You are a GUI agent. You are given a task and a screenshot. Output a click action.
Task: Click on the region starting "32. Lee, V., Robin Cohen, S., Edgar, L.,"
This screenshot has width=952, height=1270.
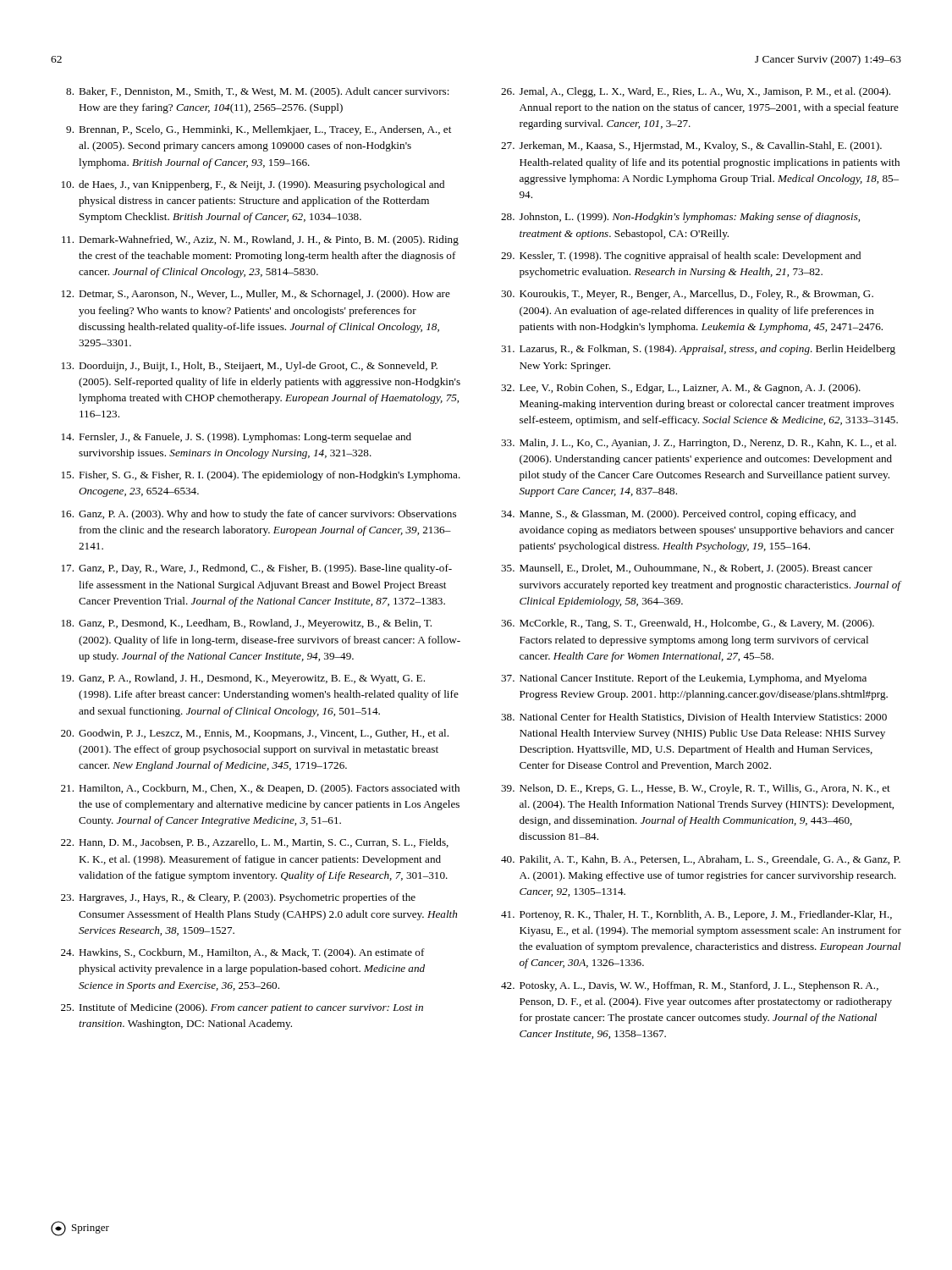pos(696,404)
